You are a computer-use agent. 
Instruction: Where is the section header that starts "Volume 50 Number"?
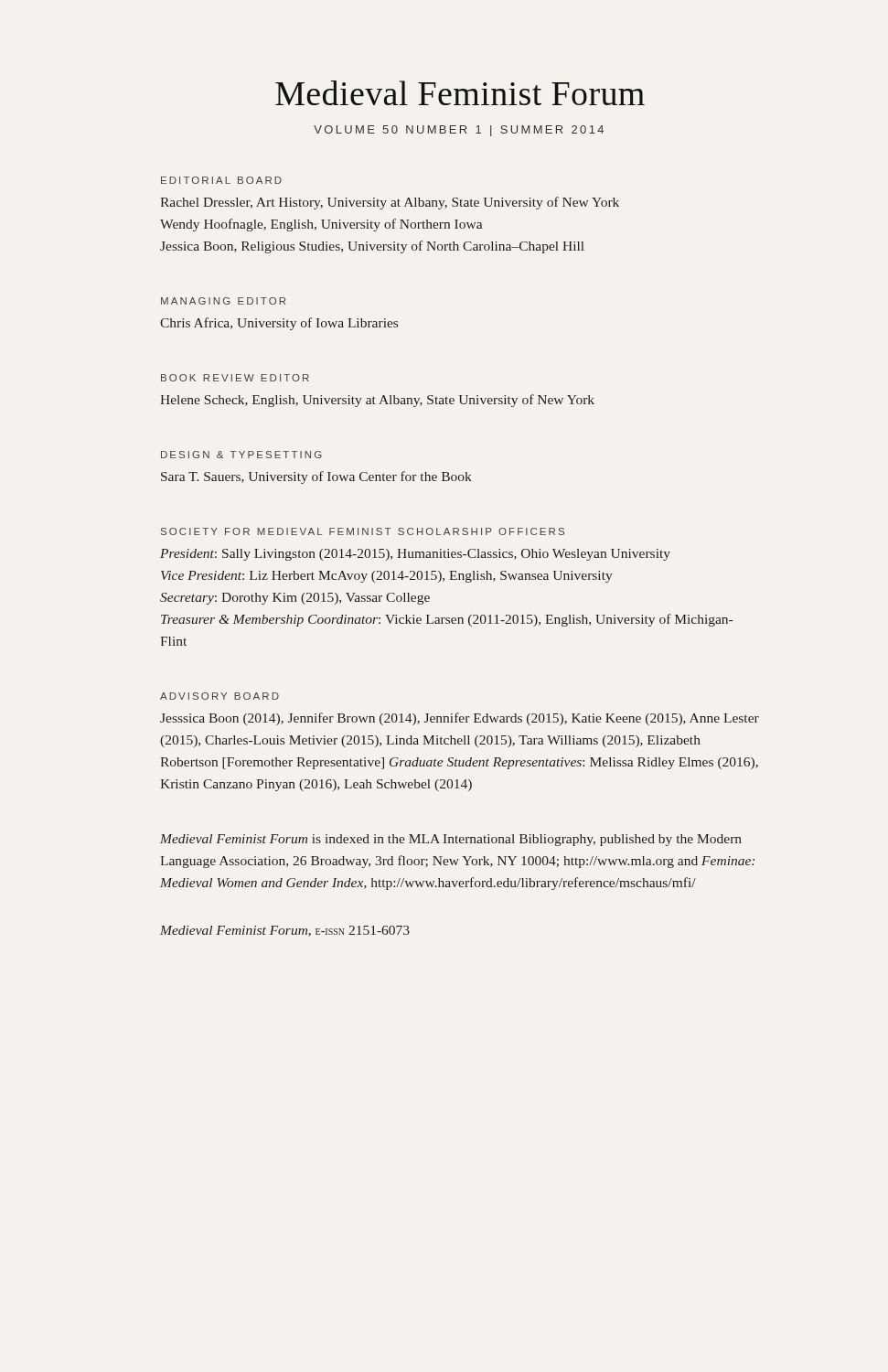(x=460, y=129)
